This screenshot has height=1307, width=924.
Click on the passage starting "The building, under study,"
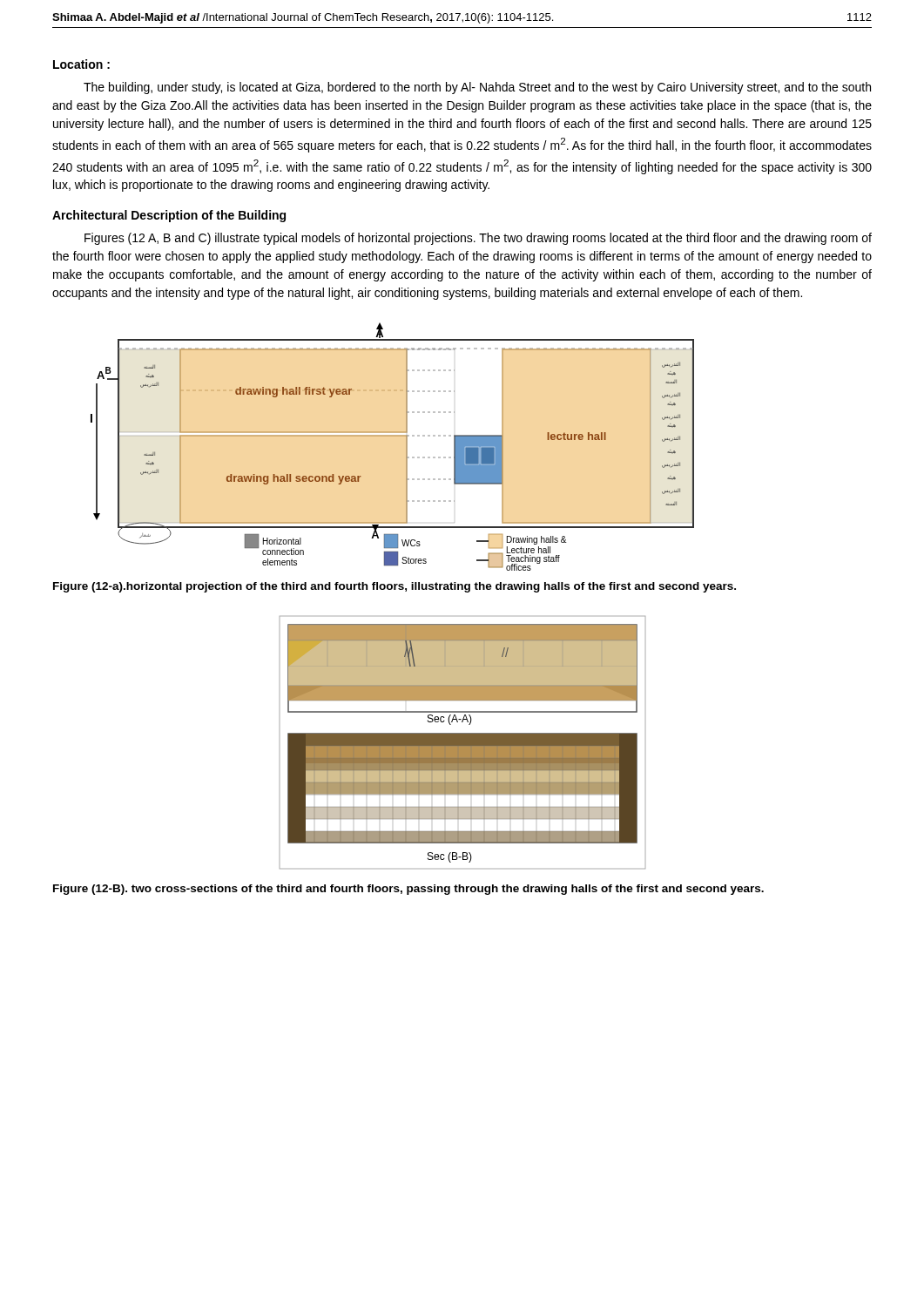462,137
